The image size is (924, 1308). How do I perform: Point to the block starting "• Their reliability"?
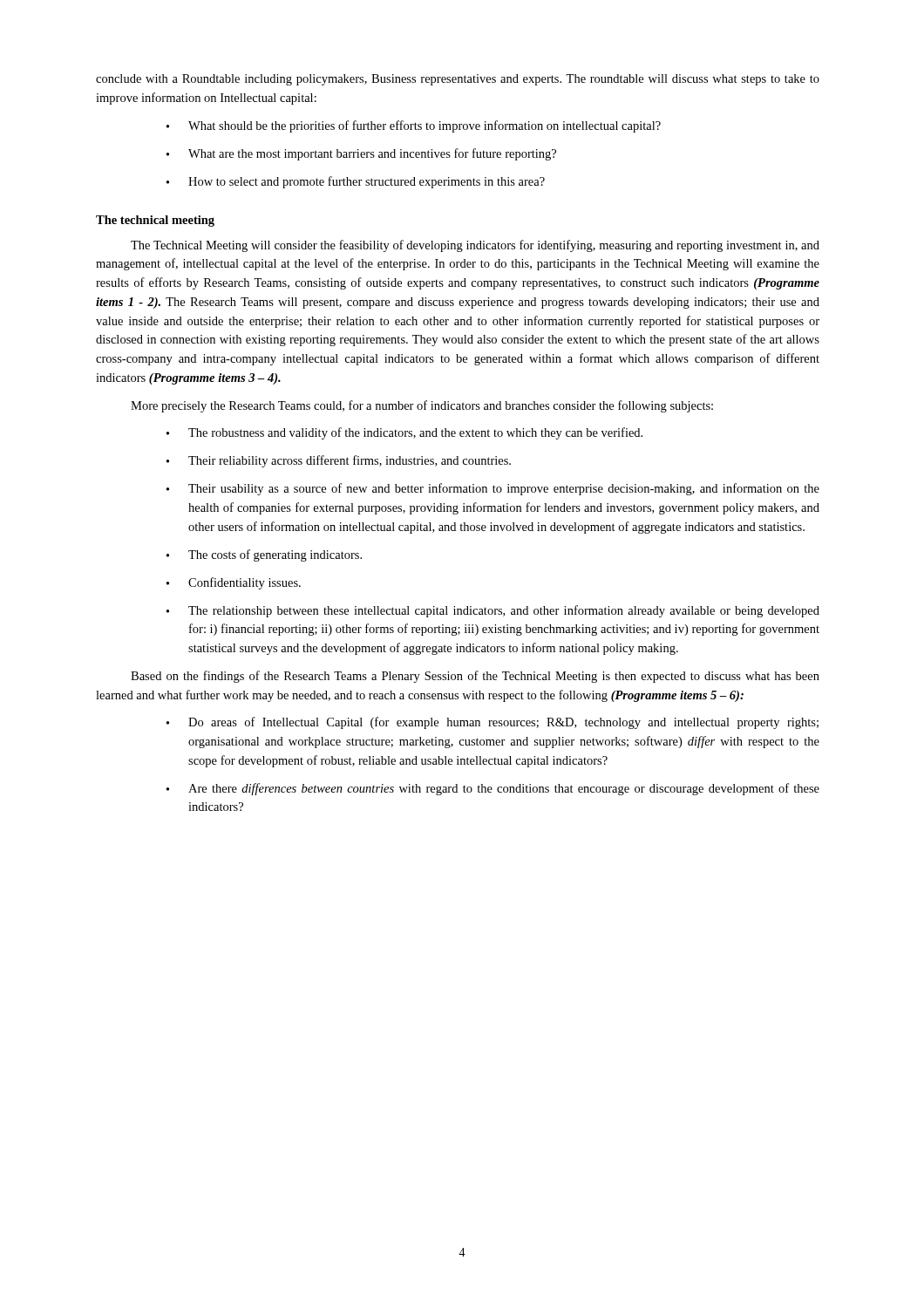pyautogui.click(x=492, y=462)
